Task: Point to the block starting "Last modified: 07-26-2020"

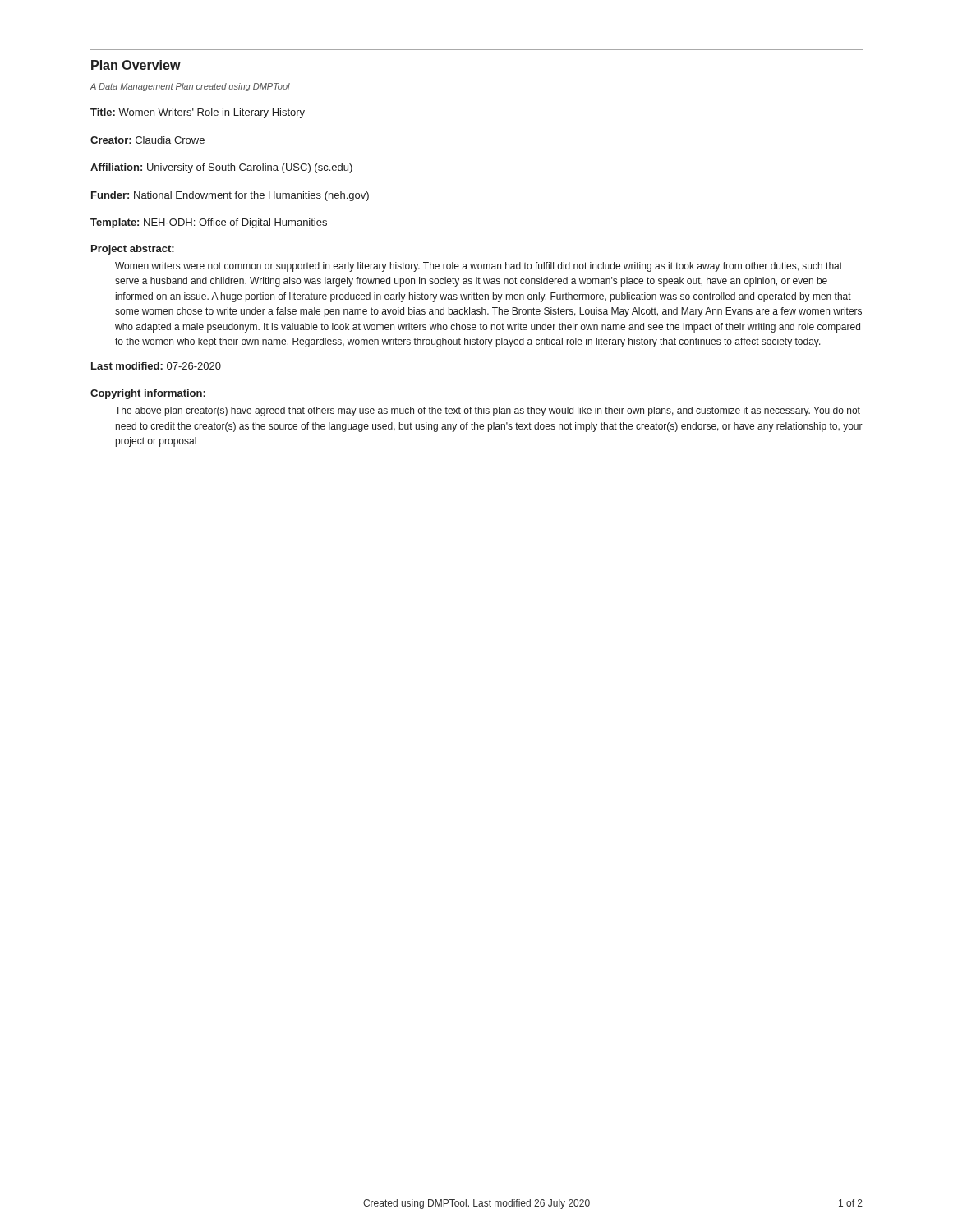Action: point(156,366)
